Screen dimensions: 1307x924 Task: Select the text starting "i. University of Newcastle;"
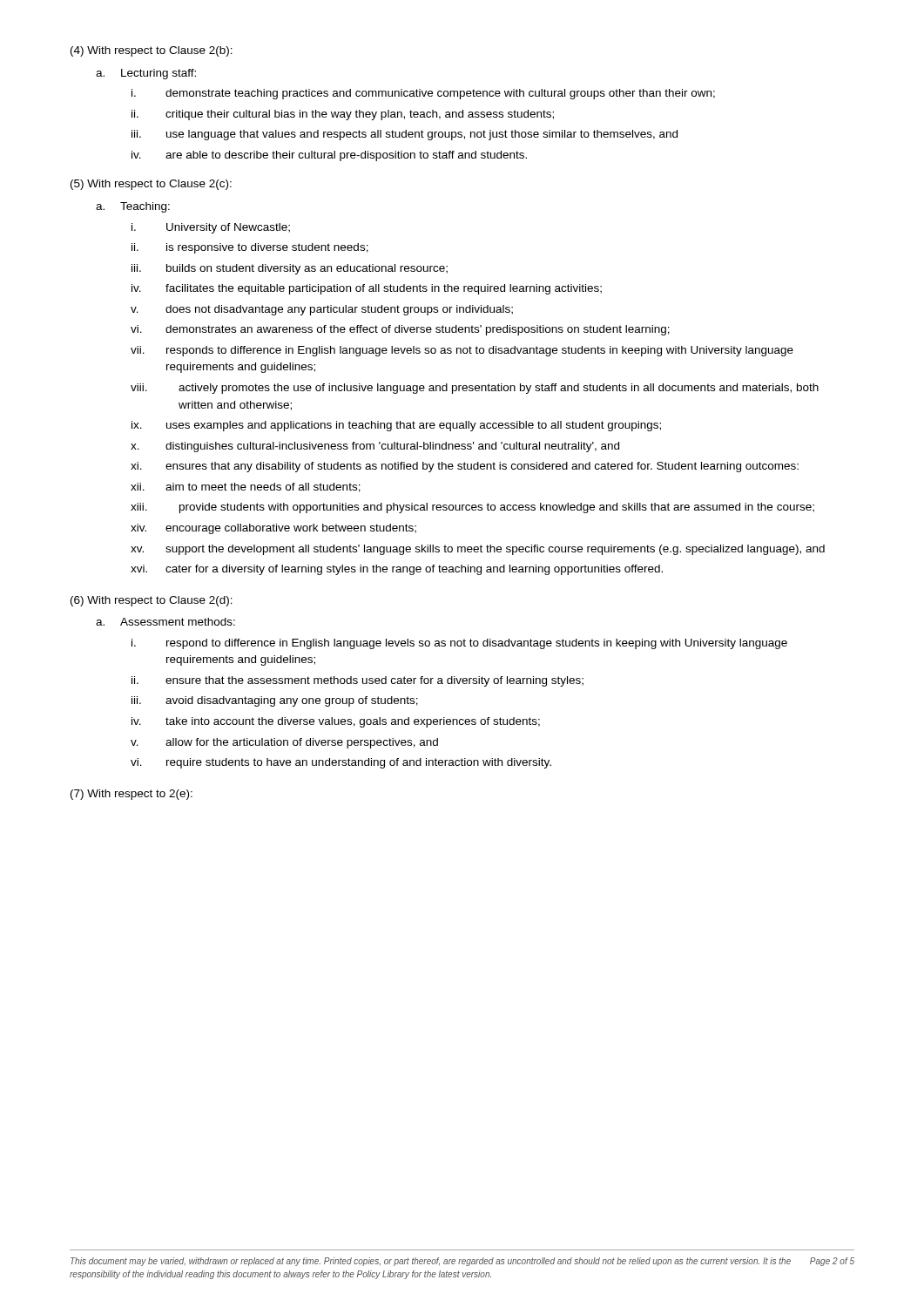pyautogui.click(x=211, y=228)
